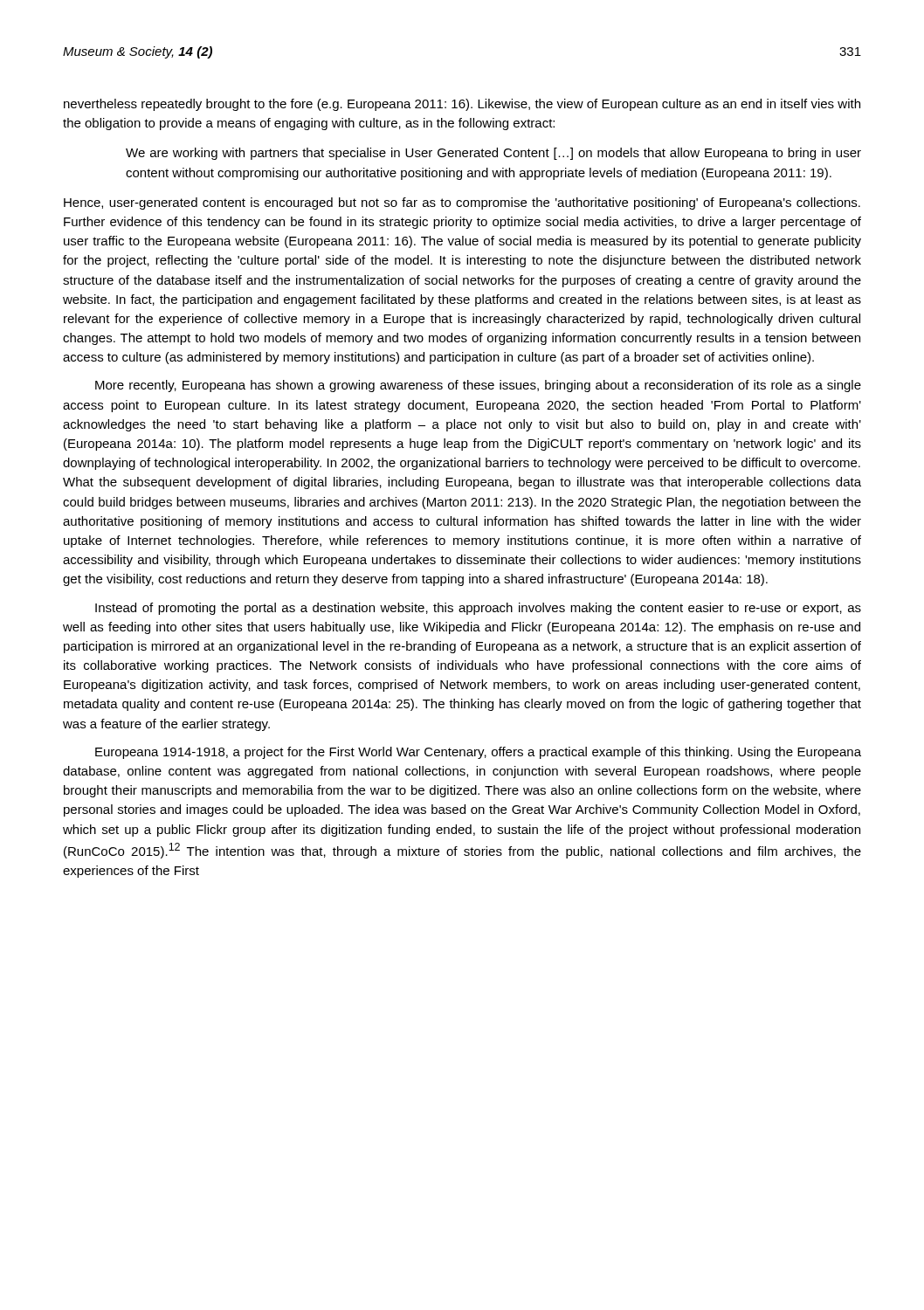Point to the passage starting "Instead of promoting the portal as a"
924x1310 pixels.
click(462, 666)
